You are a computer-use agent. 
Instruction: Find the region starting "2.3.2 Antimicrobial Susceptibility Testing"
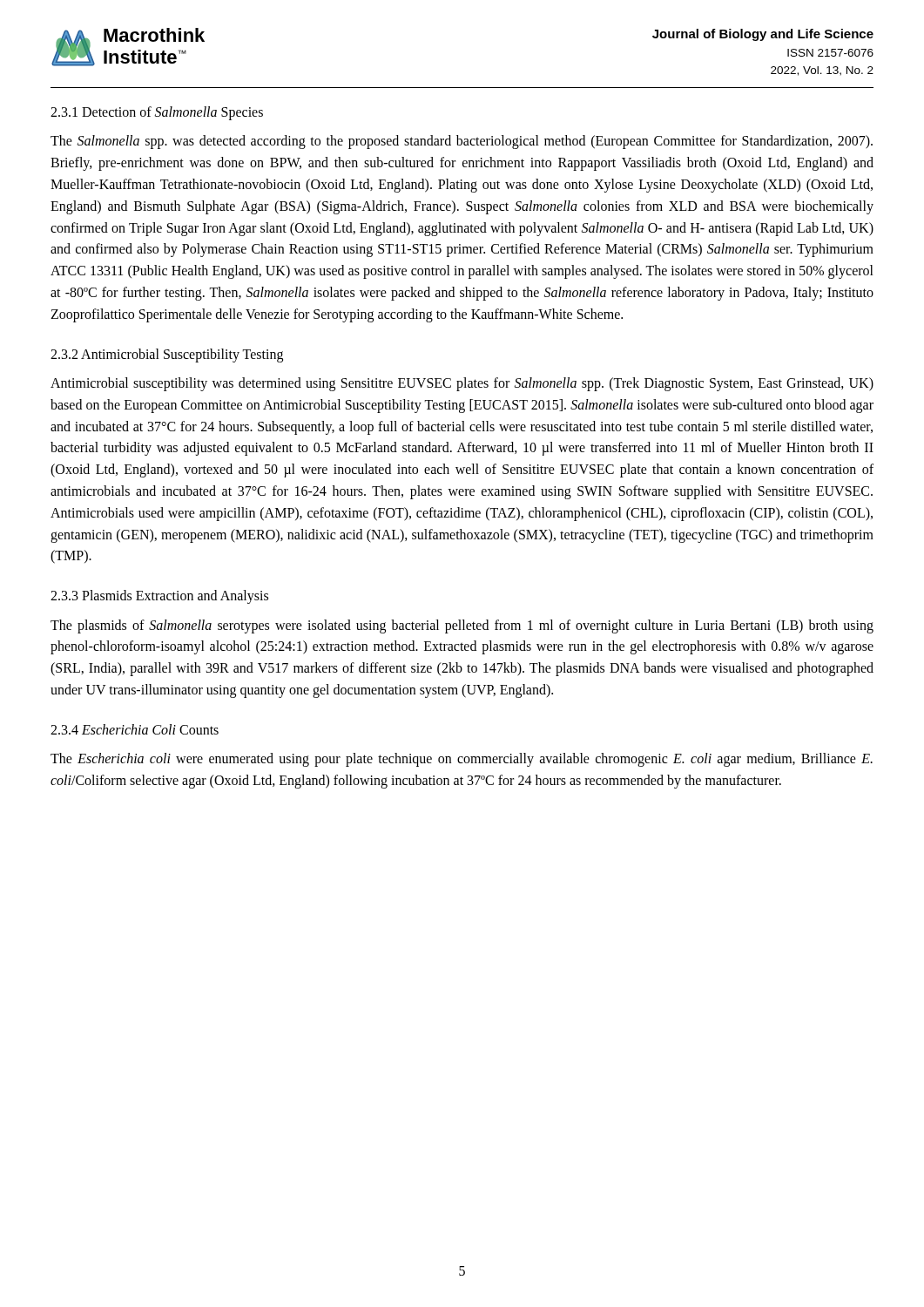click(x=167, y=354)
